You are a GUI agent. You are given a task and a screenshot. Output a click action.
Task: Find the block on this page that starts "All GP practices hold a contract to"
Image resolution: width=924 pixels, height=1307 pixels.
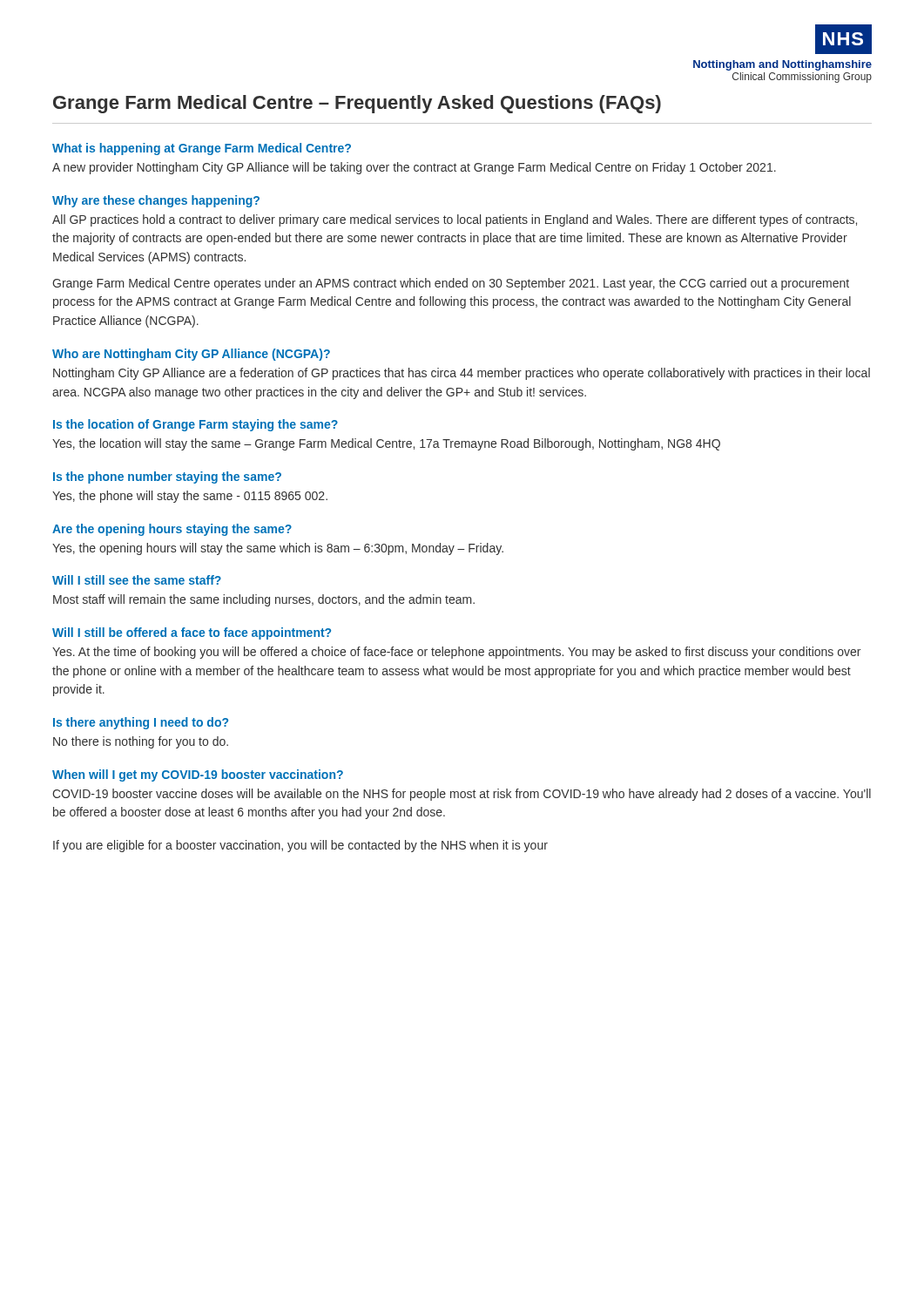click(x=455, y=238)
